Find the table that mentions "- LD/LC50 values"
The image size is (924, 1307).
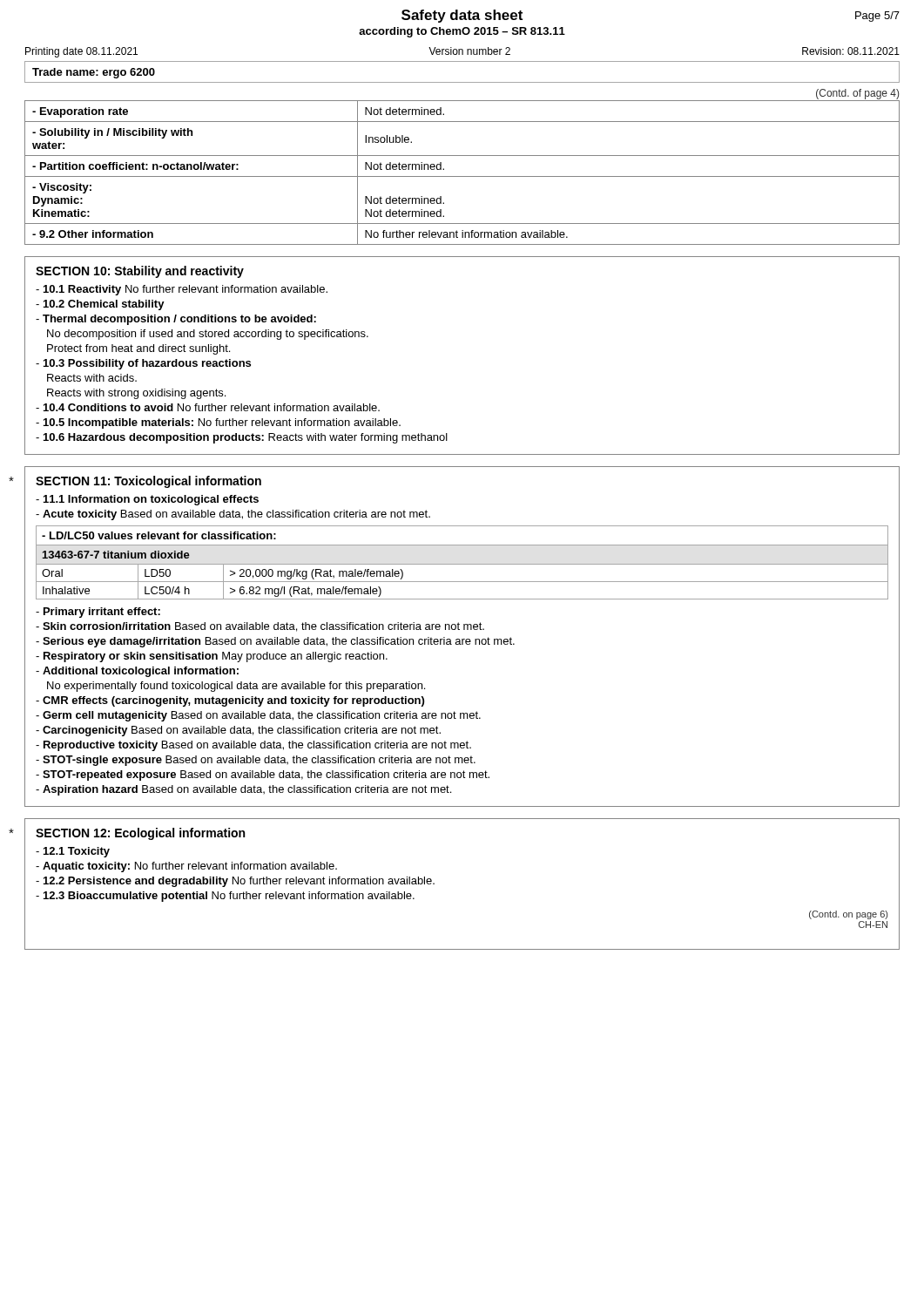[462, 562]
